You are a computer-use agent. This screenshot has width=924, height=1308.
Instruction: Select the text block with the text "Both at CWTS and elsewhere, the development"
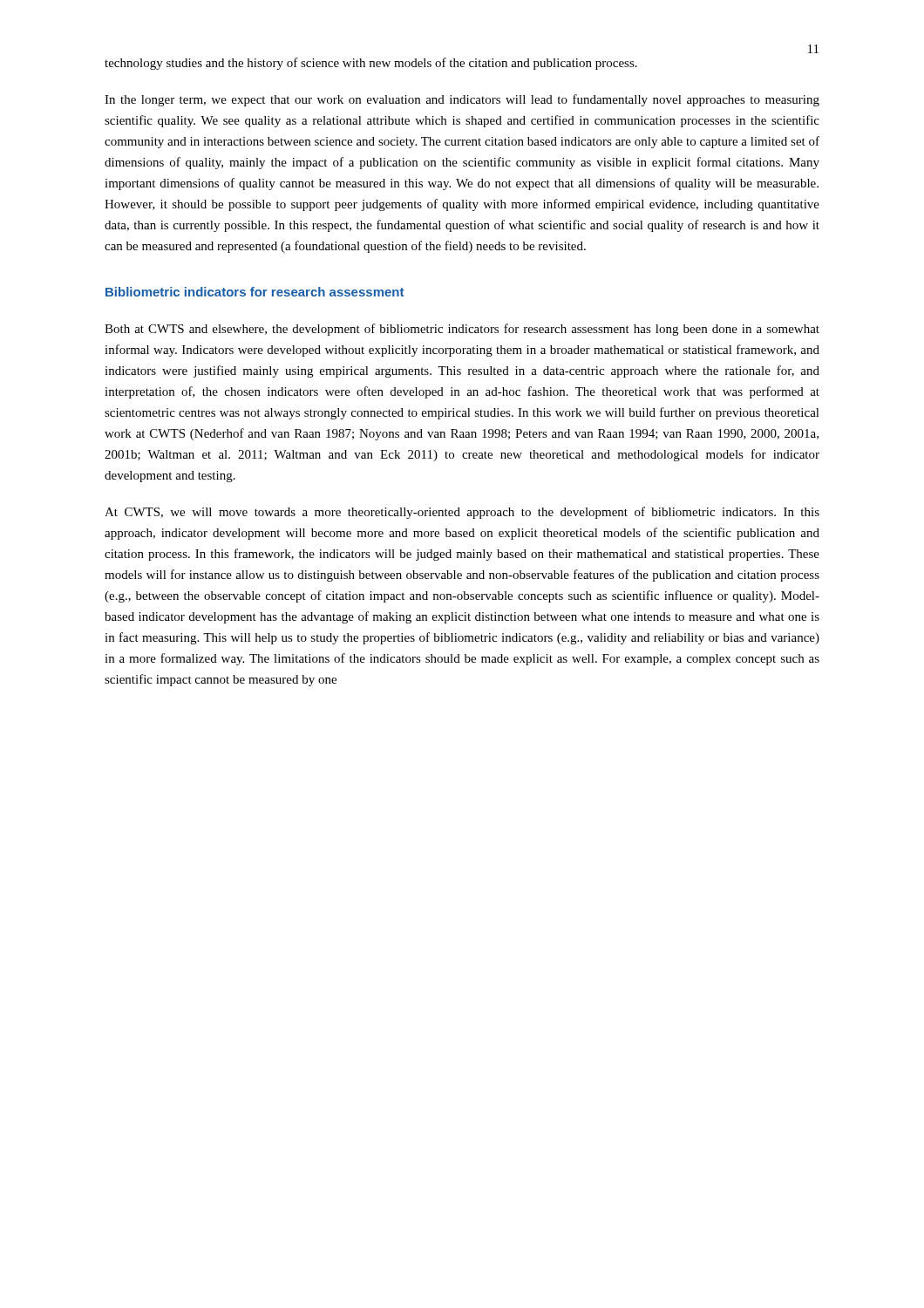(x=462, y=402)
